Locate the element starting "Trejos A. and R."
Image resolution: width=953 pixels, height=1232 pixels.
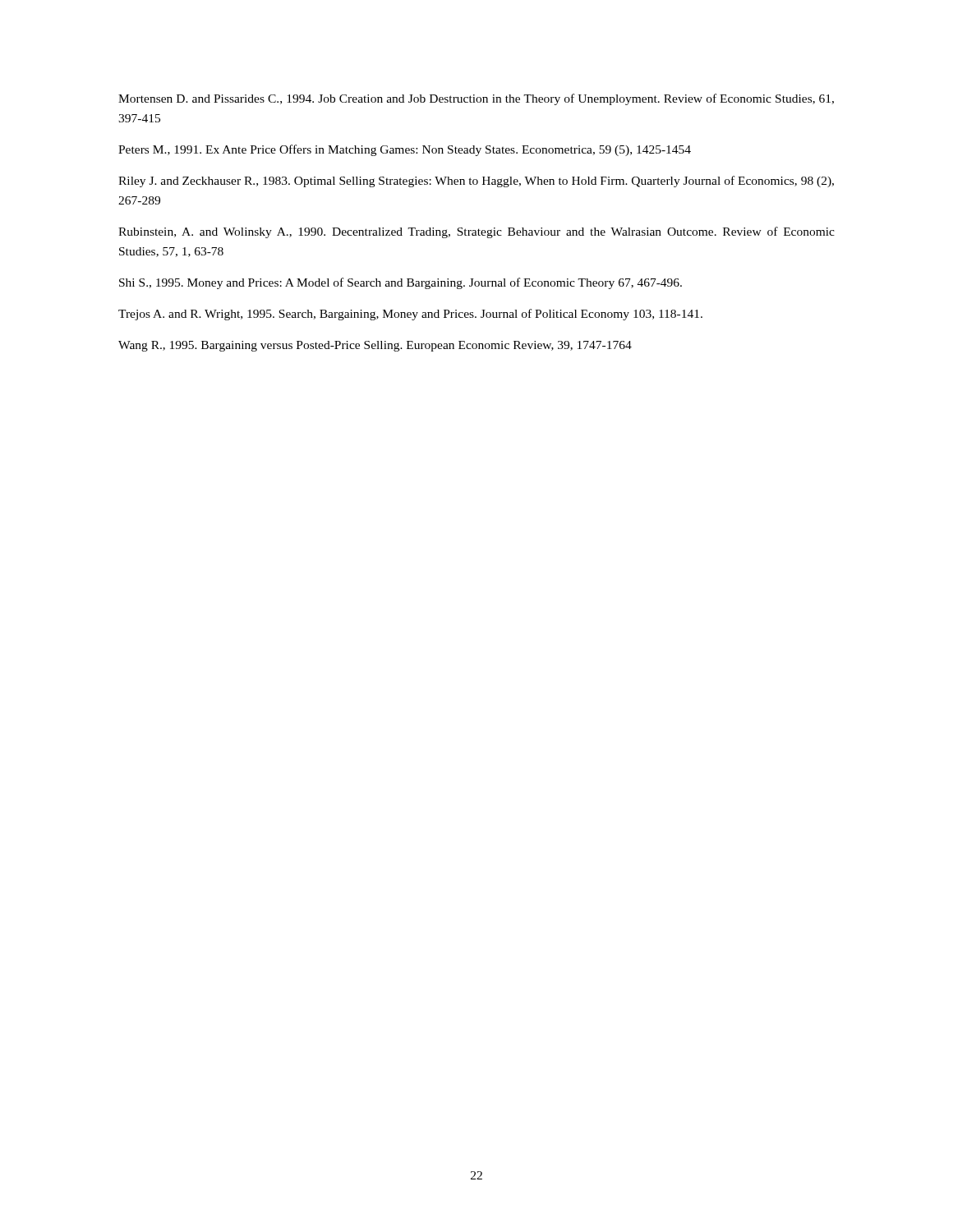(x=411, y=313)
